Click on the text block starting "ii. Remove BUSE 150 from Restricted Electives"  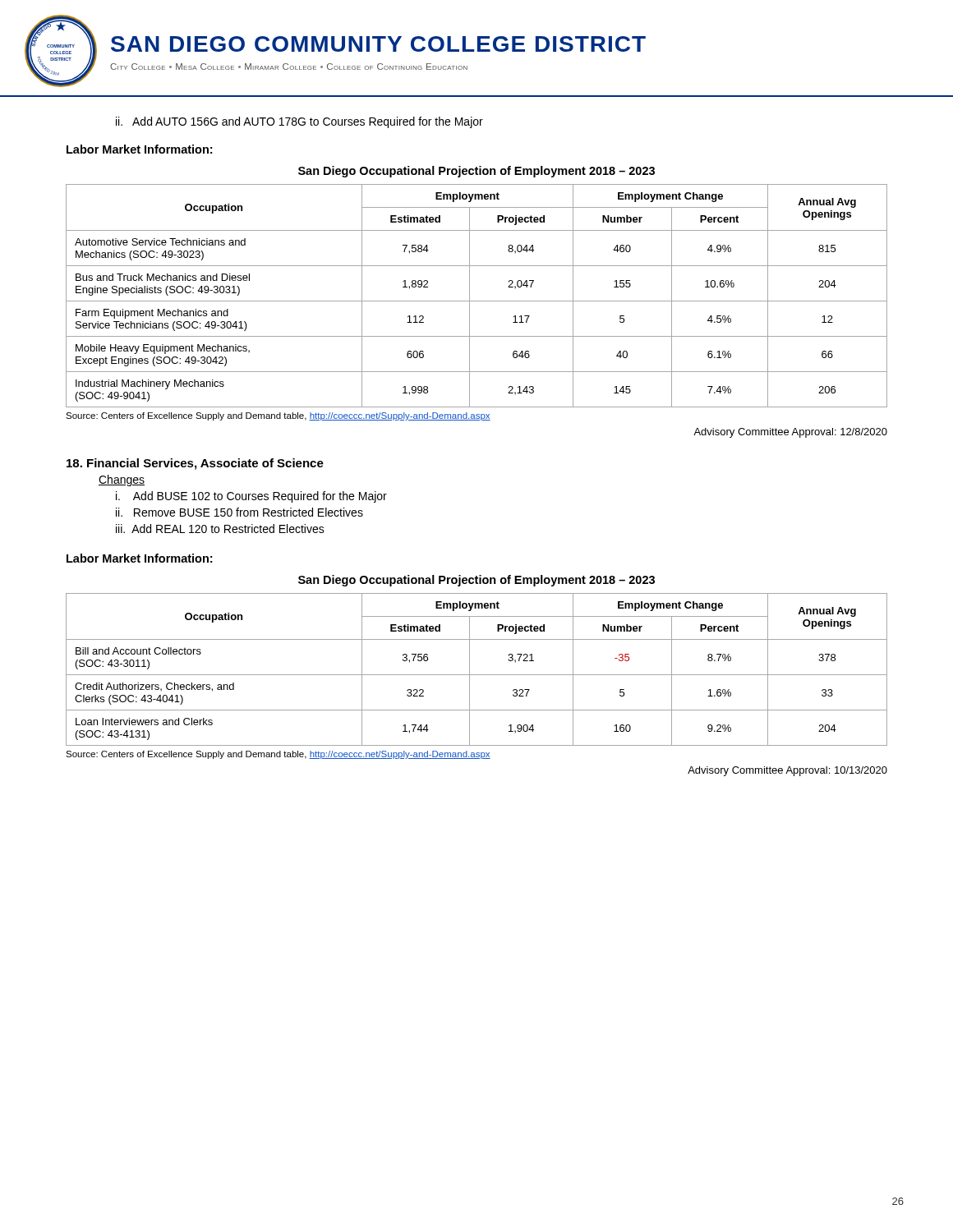[239, 513]
